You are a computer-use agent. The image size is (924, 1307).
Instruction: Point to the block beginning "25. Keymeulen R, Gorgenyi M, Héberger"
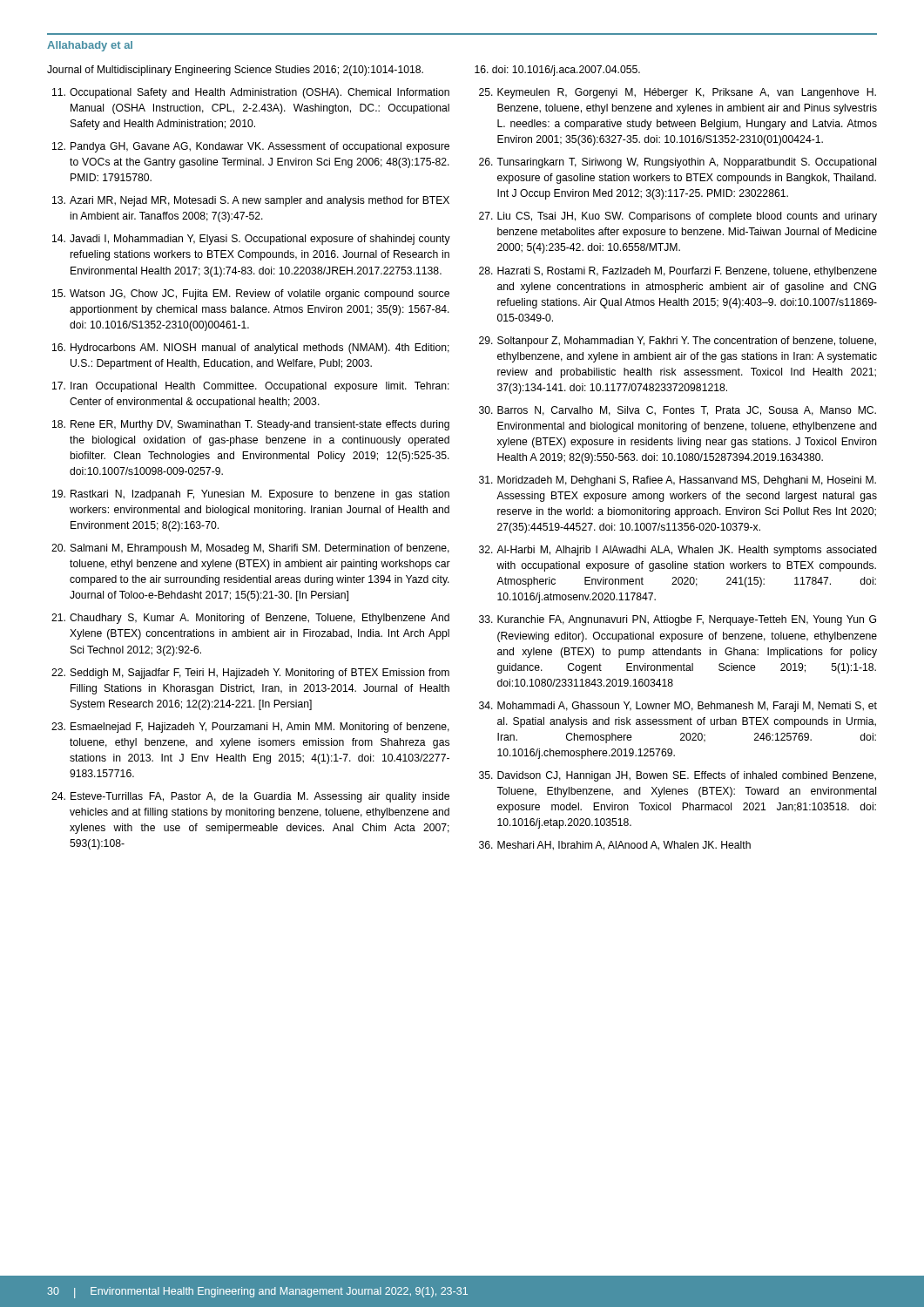(x=676, y=116)
